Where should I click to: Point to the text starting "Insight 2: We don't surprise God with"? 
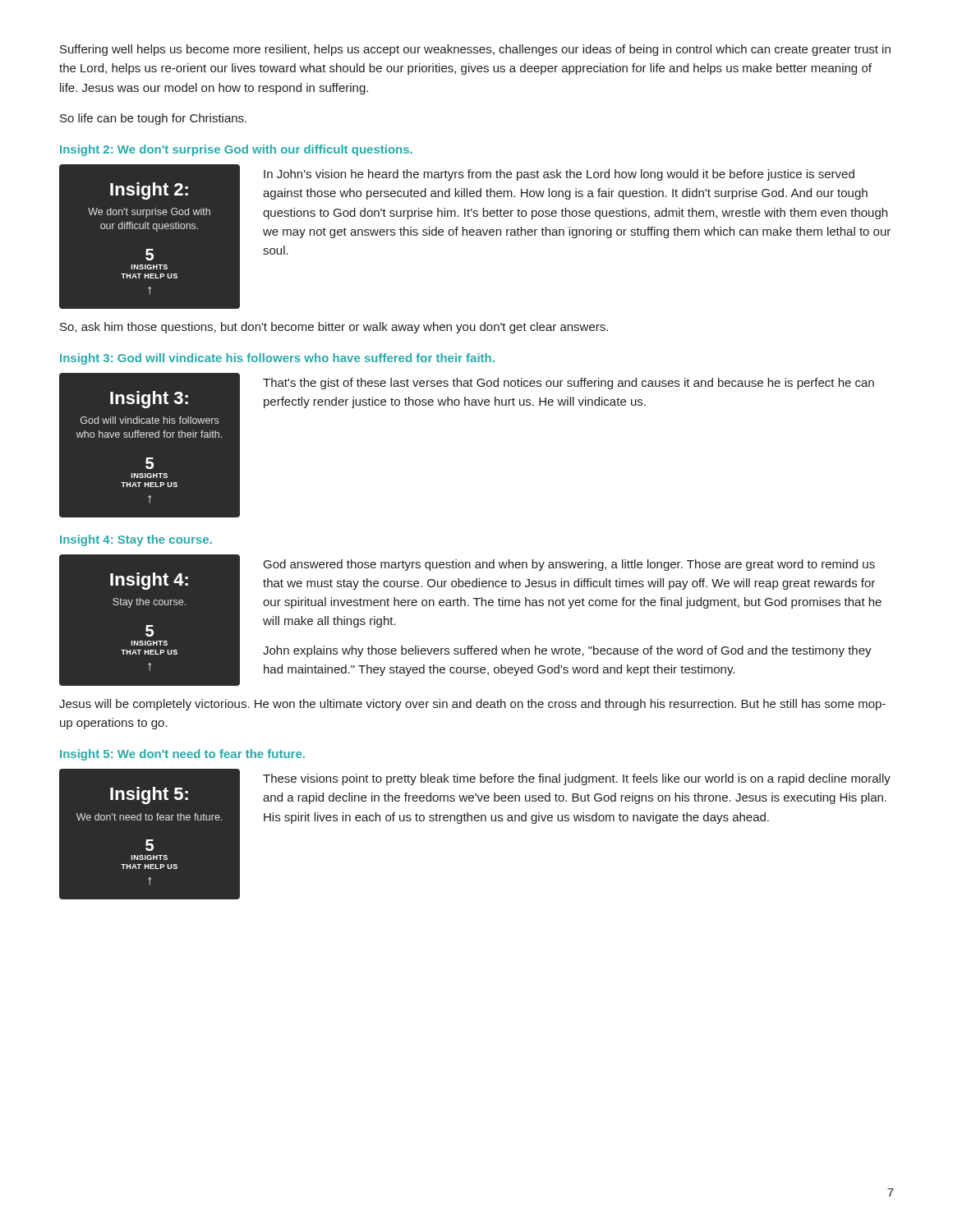pyautogui.click(x=236, y=149)
